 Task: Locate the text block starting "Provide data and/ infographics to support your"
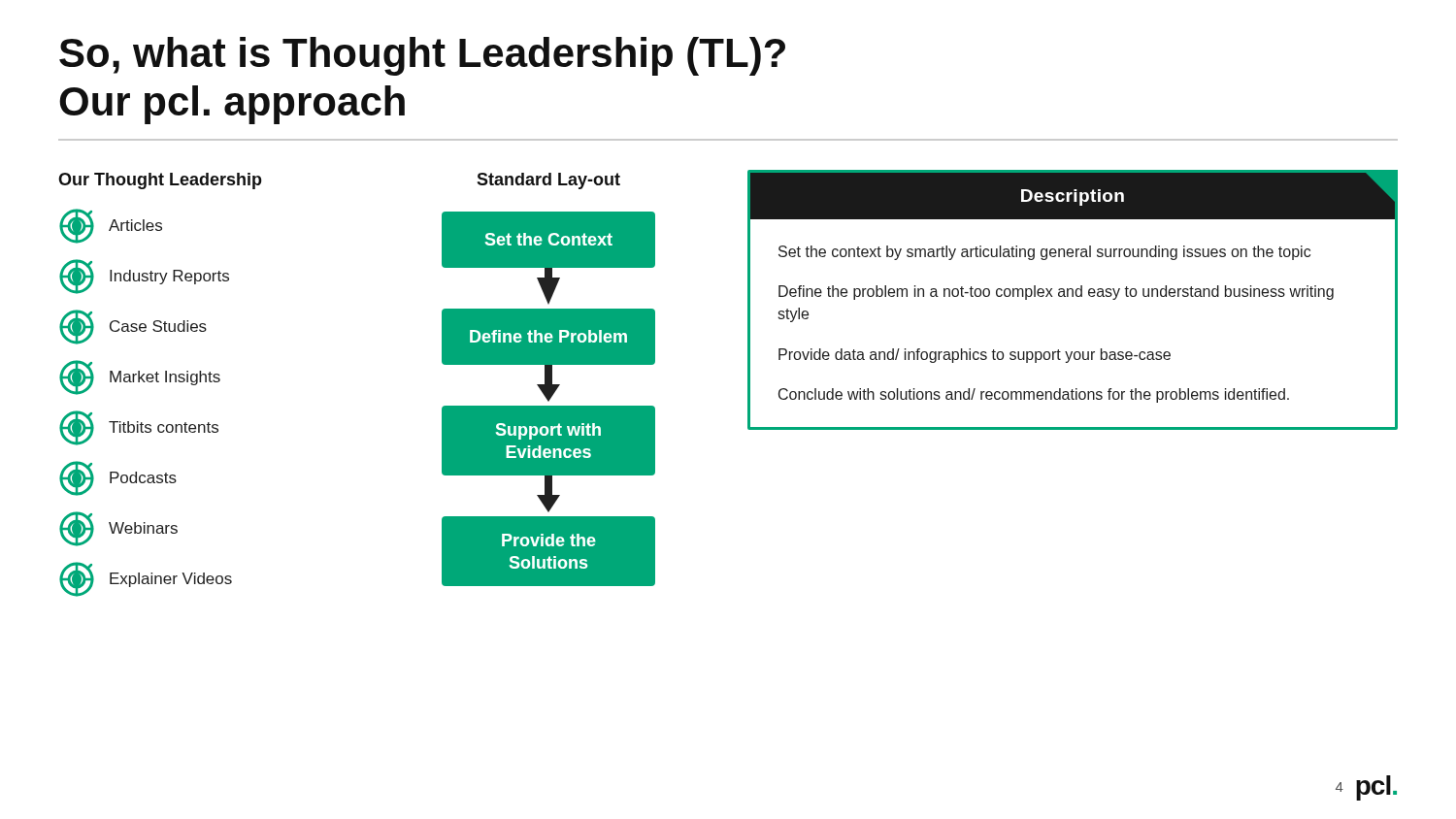(974, 354)
